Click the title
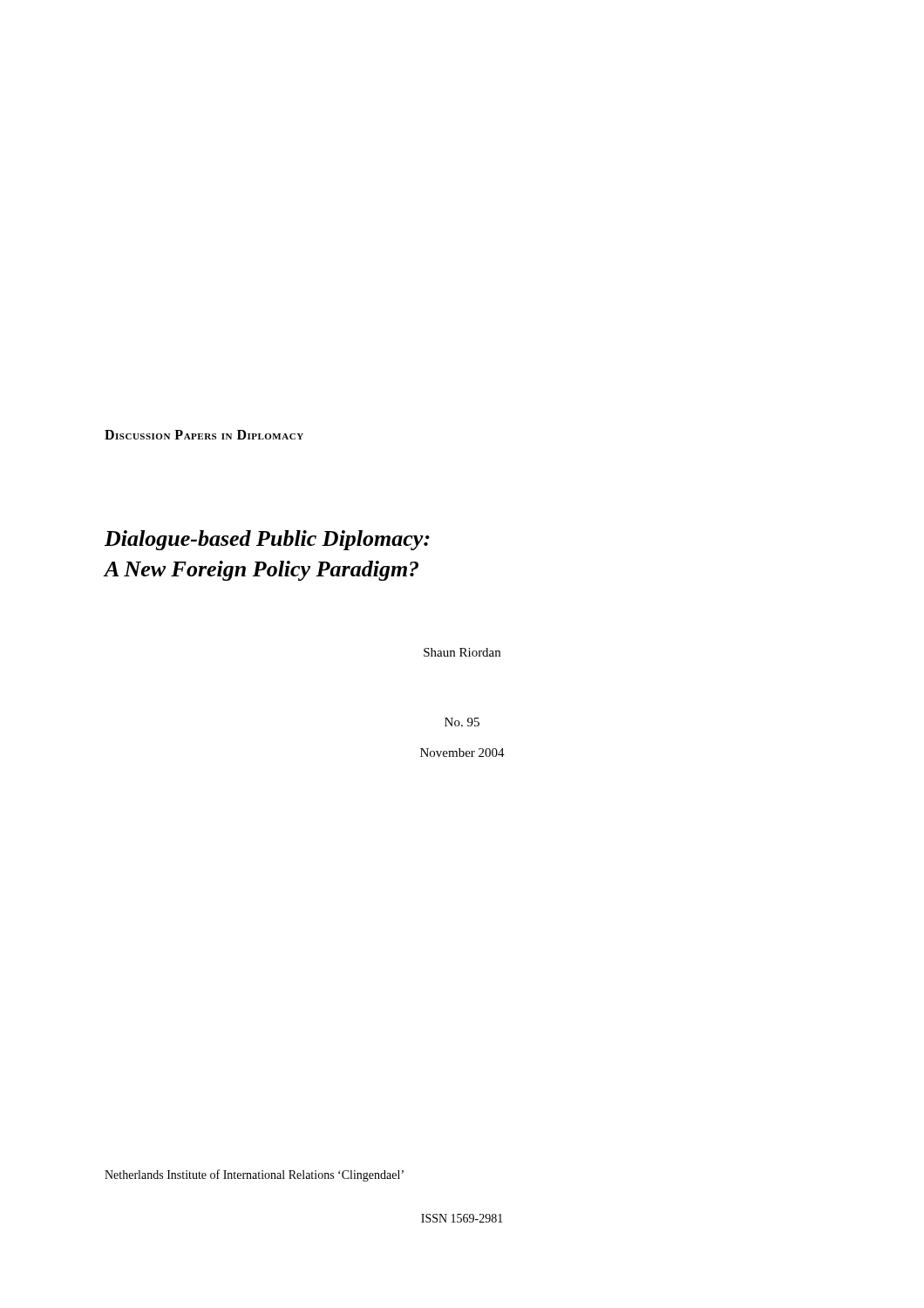The width and height of the screenshot is (924, 1308). 268,554
